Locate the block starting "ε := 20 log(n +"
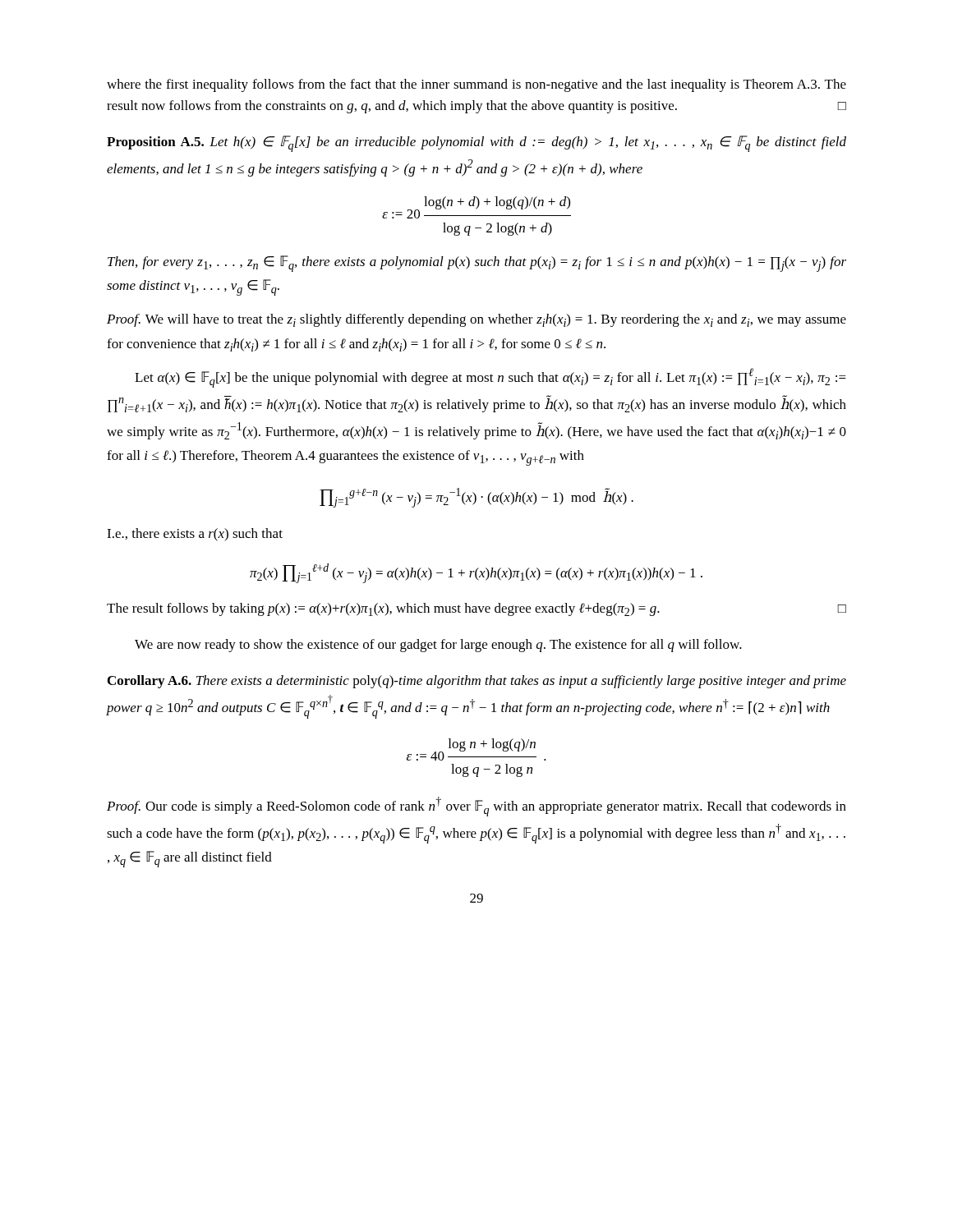The height and width of the screenshot is (1232, 953). click(476, 215)
